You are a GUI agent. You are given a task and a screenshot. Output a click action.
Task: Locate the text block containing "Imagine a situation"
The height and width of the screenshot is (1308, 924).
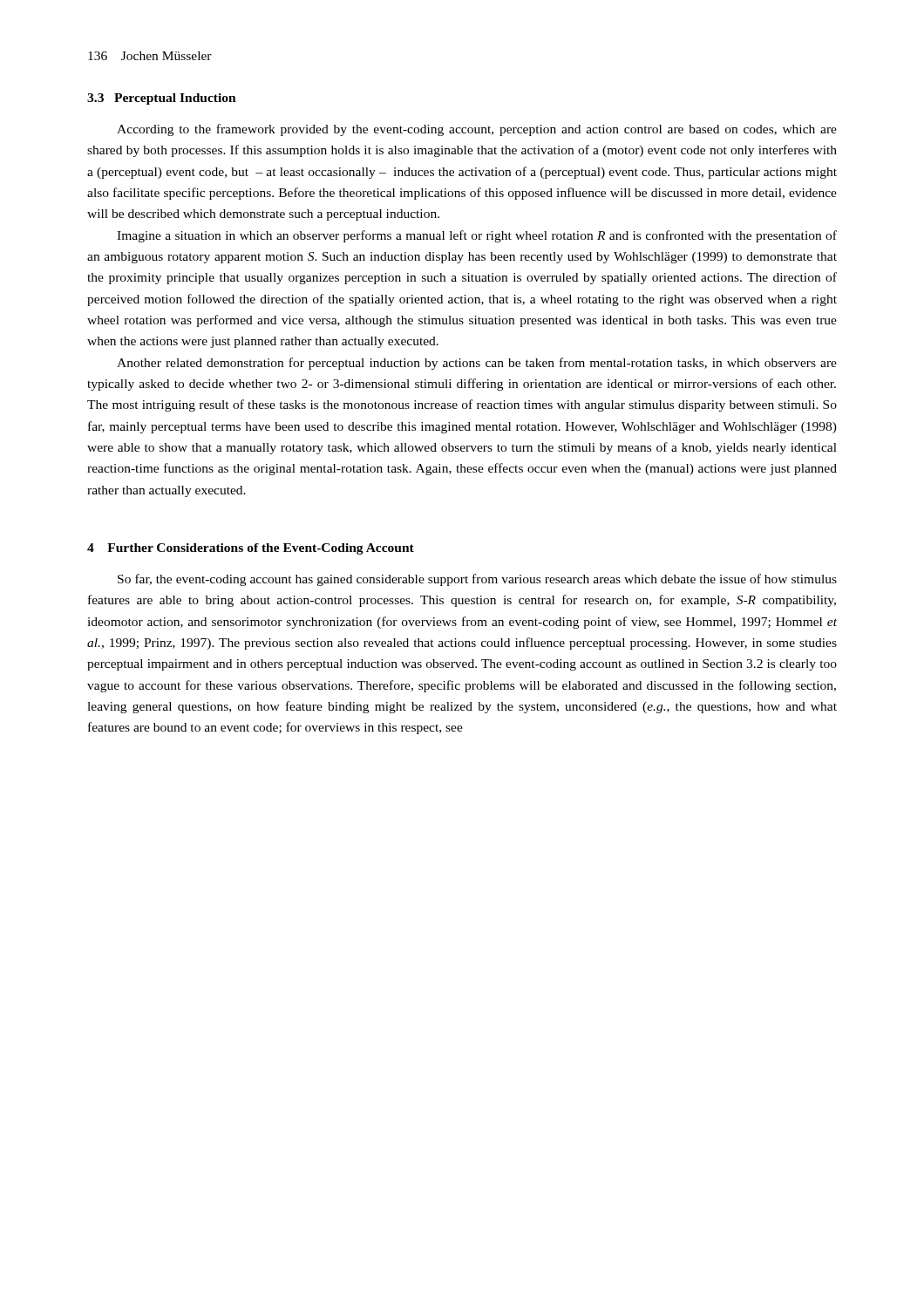(x=462, y=288)
